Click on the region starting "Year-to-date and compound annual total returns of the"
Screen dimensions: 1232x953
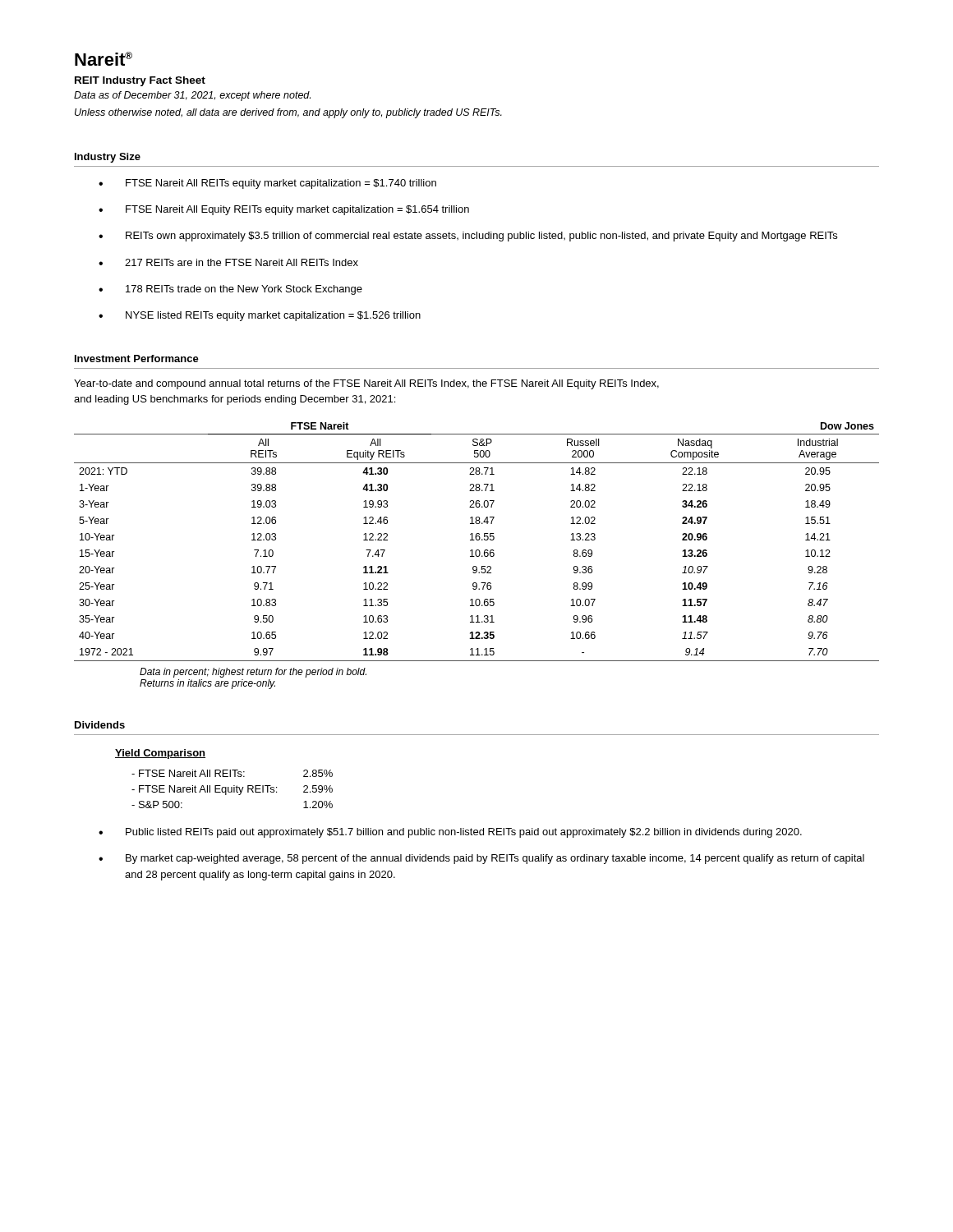coord(367,391)
